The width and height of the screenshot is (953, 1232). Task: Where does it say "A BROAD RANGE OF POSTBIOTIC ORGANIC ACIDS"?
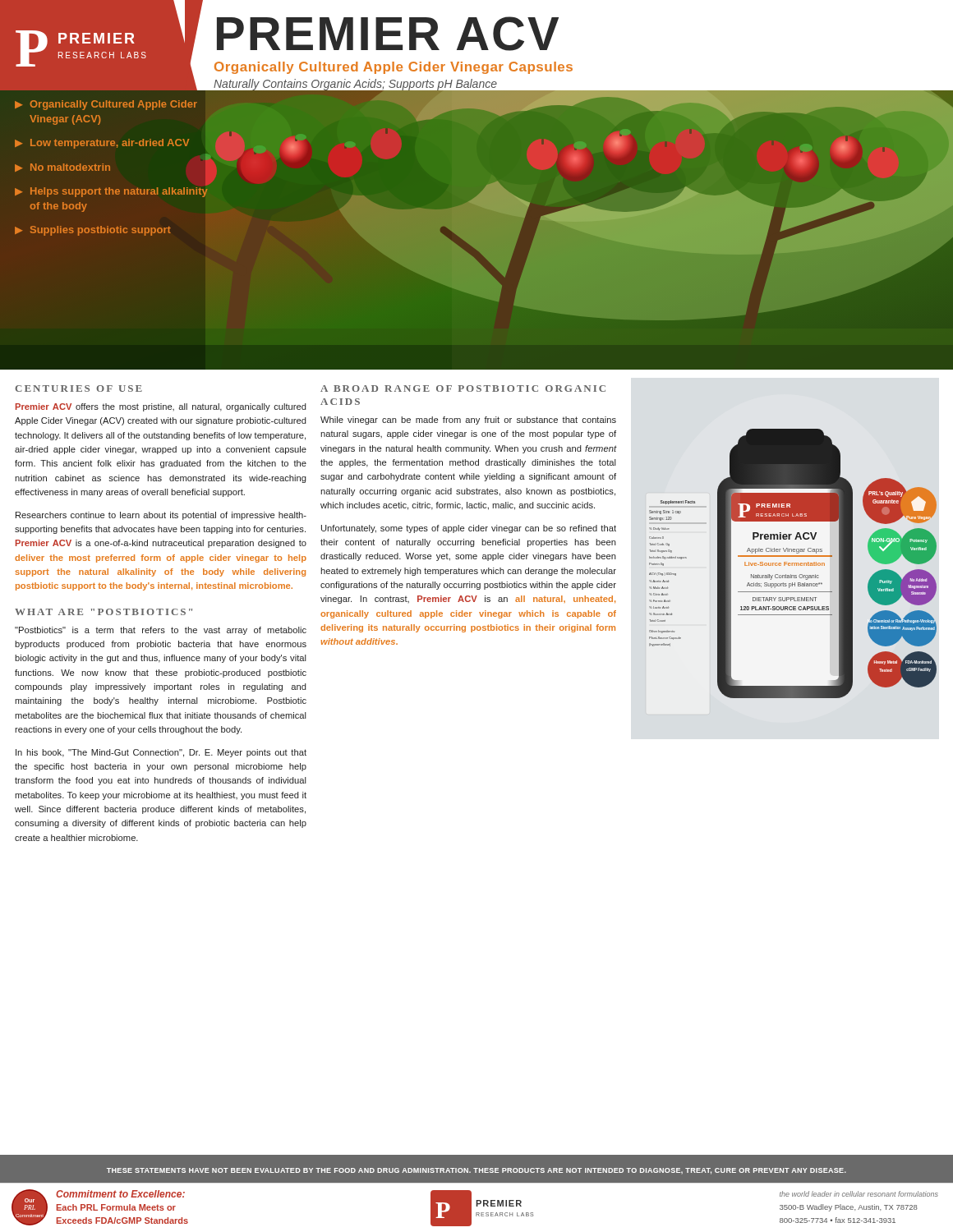464,395
